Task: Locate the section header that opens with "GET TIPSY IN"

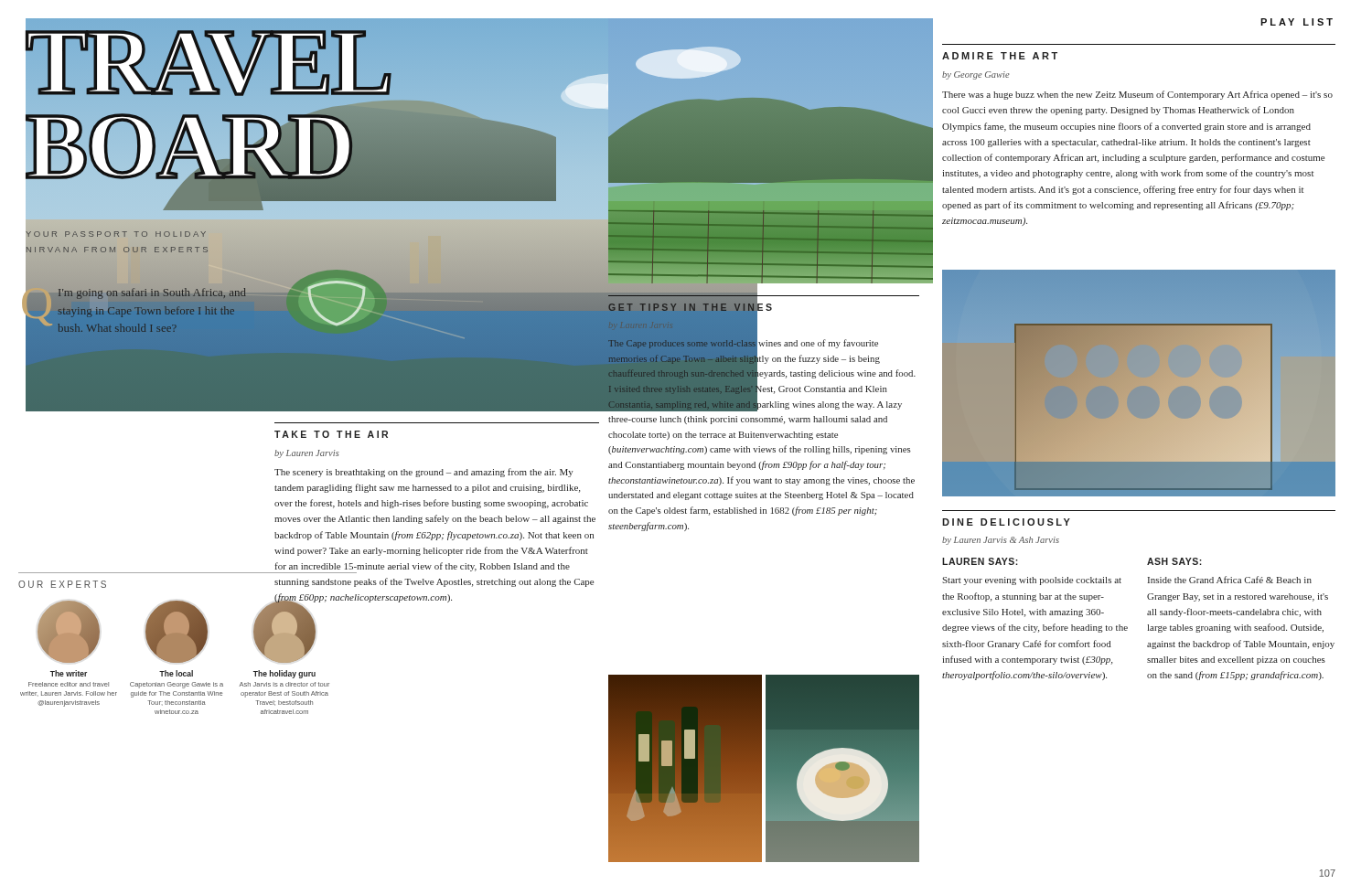Action: point(764,304)
